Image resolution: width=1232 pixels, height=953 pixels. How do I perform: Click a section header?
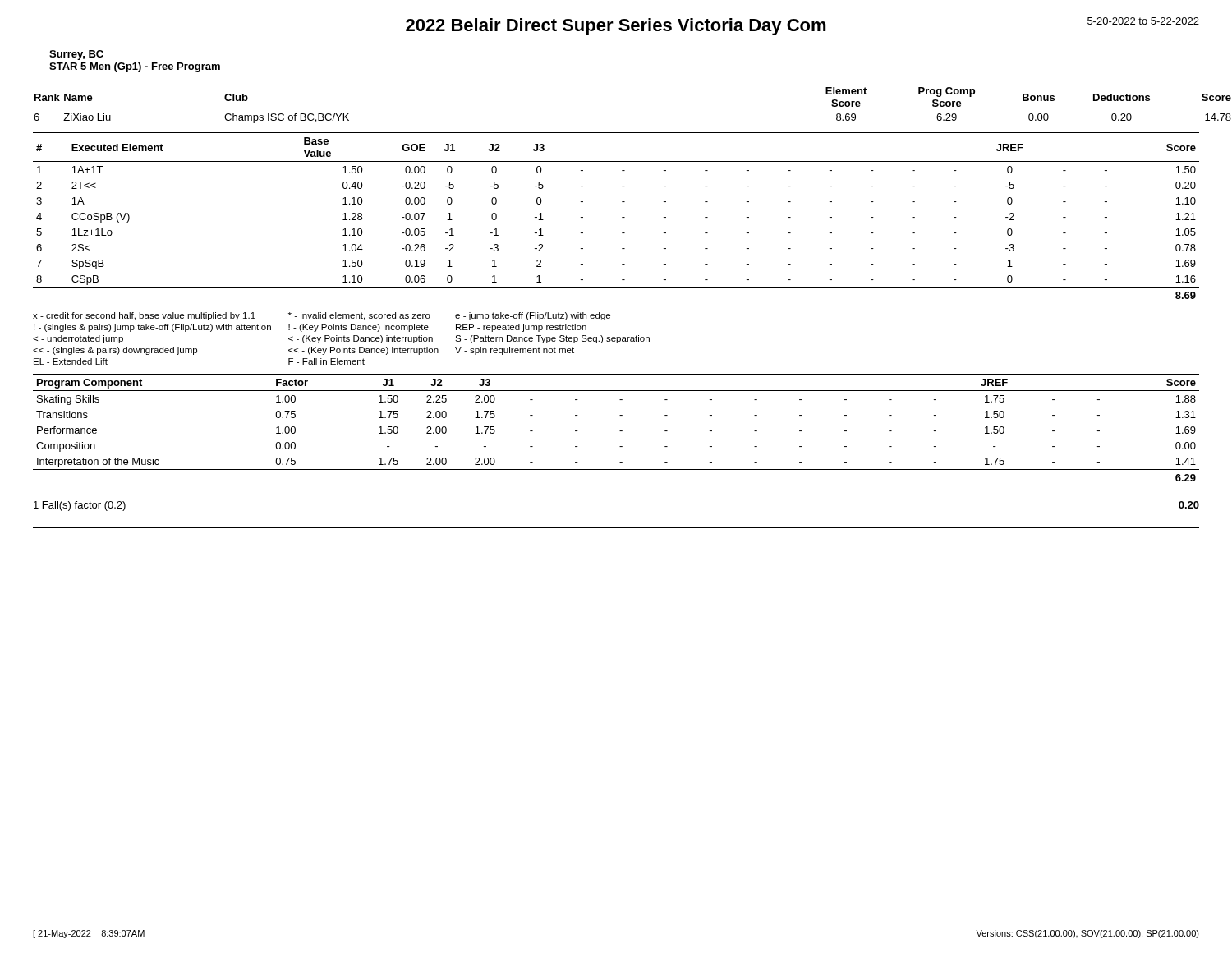point(135,66)
